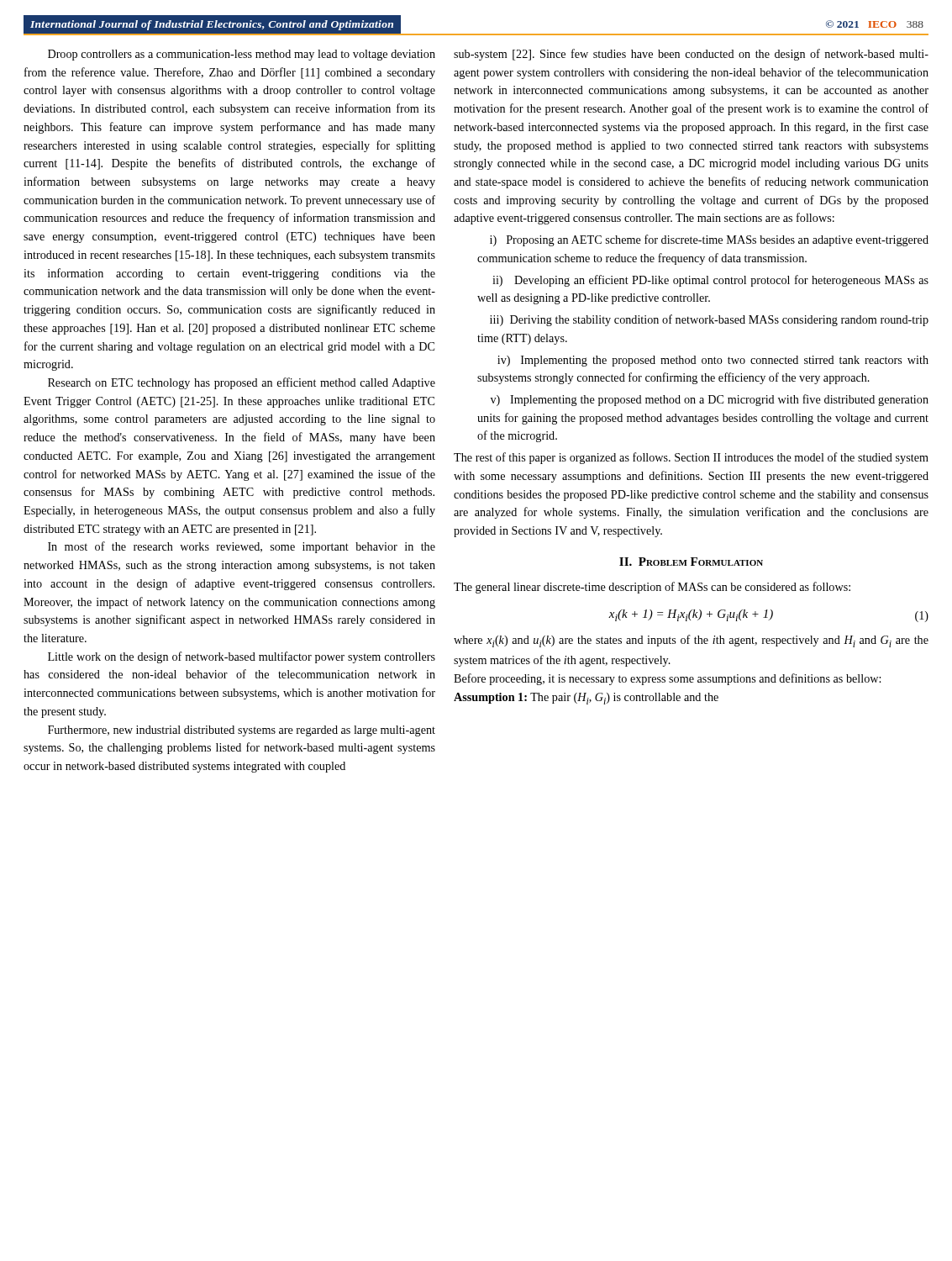Image resolution: width=952 pixels, height=1261 pixels.
Task: Navigate to the passage starting "iii) Deriving the stability condition of network-based MASs"
Action: pyautogui.click(x=703, y=329)
